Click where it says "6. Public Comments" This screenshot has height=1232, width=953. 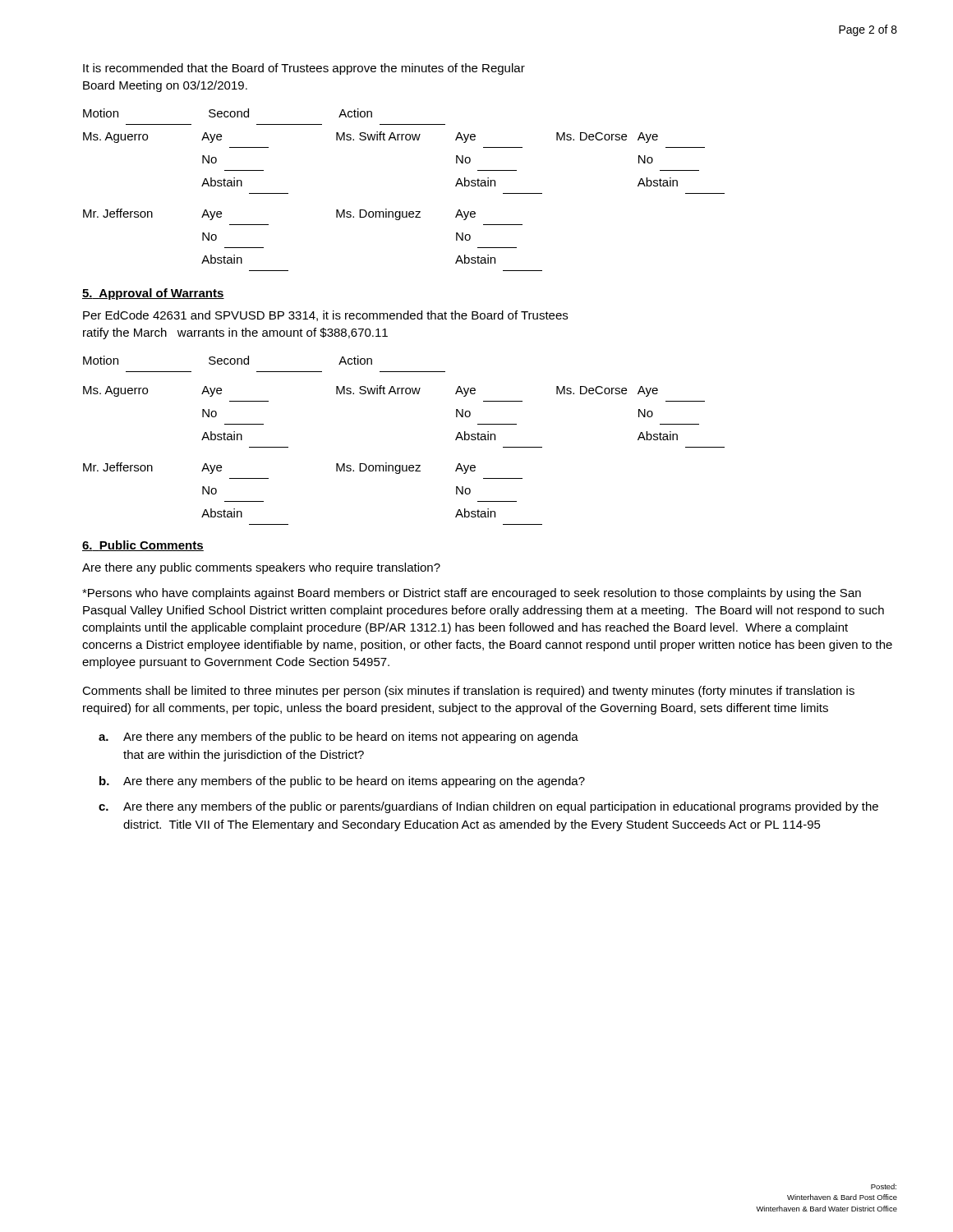[143, 545]
